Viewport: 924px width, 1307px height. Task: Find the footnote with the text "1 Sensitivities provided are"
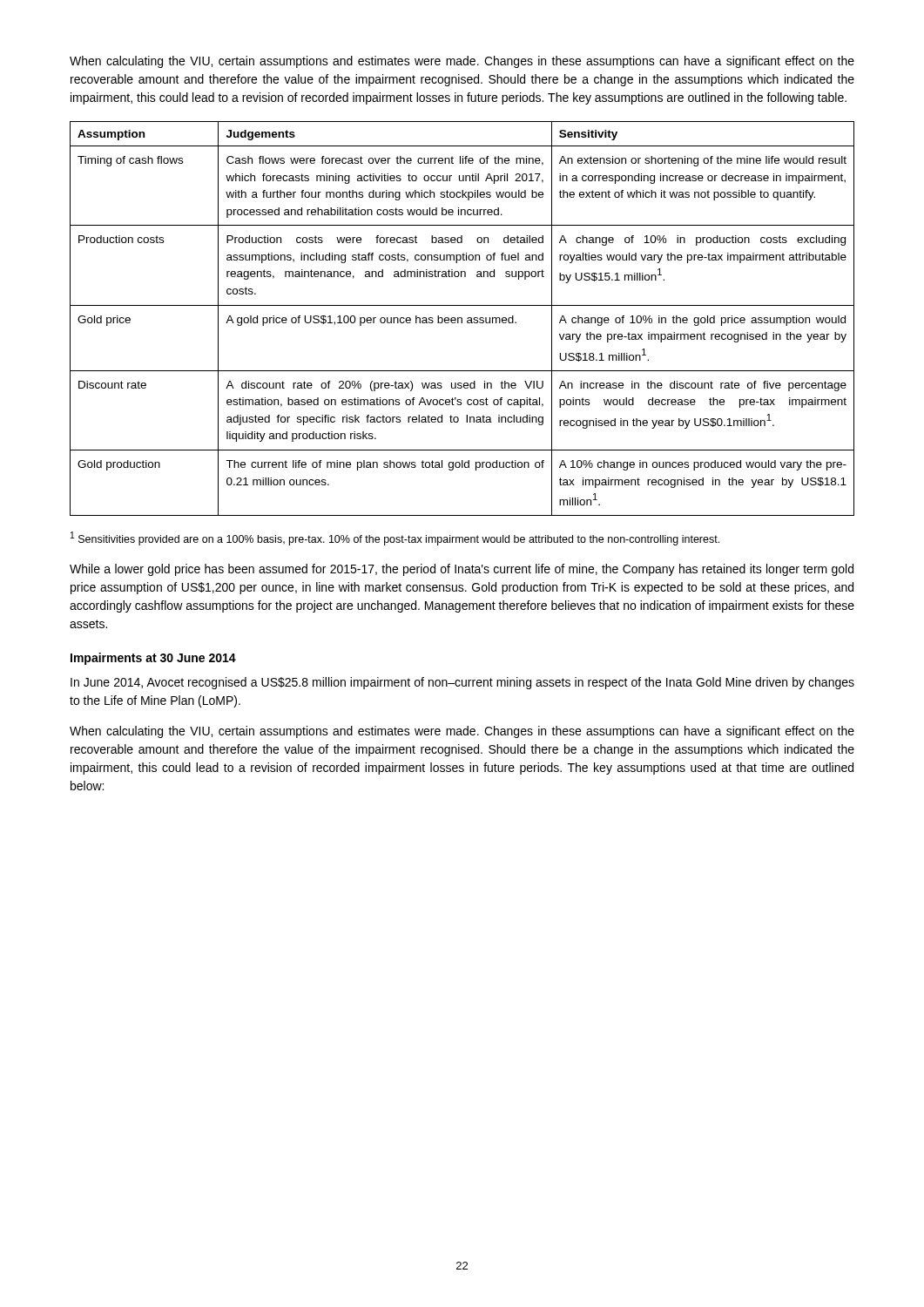(x=395, y=538)
